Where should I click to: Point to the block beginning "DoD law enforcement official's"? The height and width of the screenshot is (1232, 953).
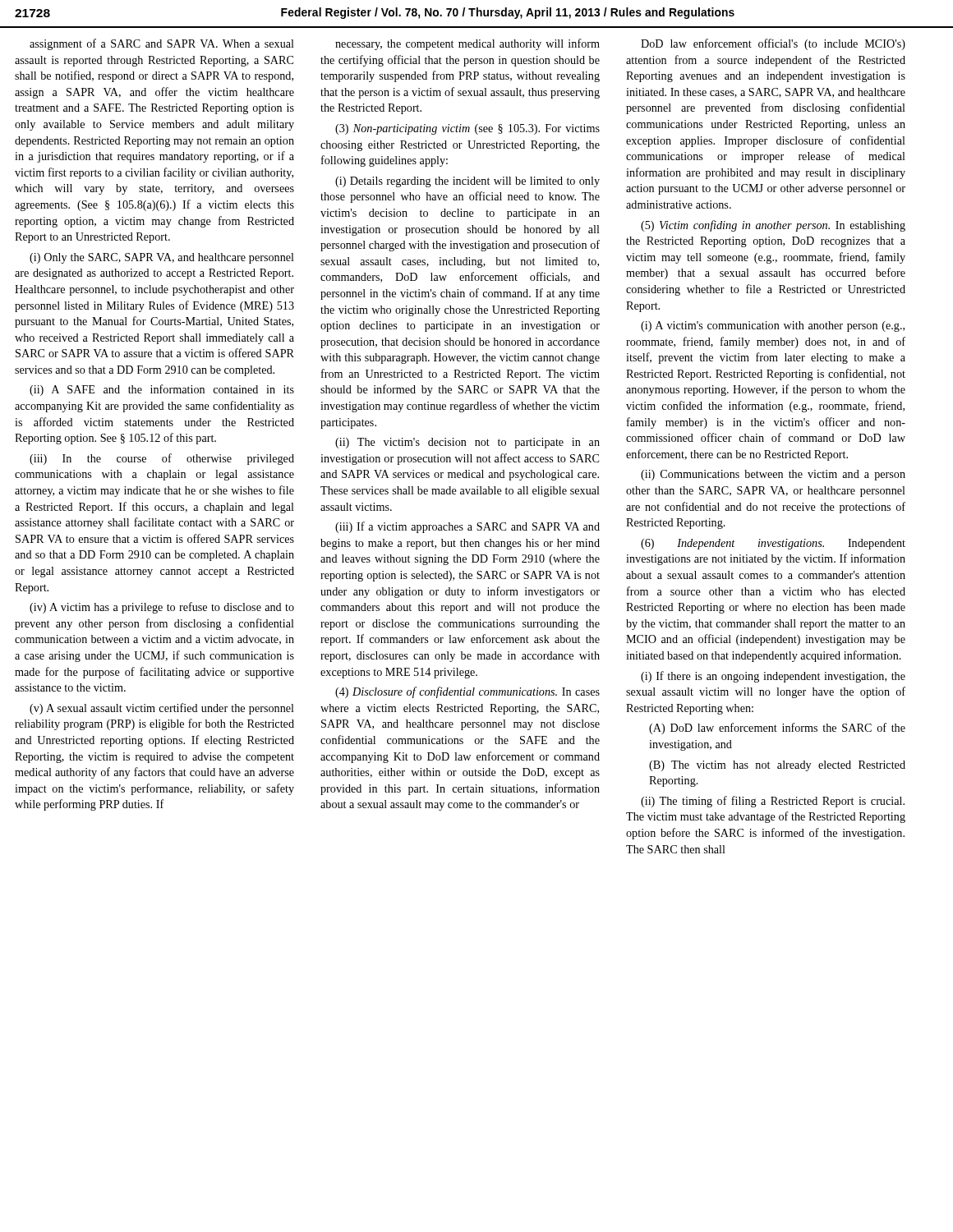[x=766, y=447]
